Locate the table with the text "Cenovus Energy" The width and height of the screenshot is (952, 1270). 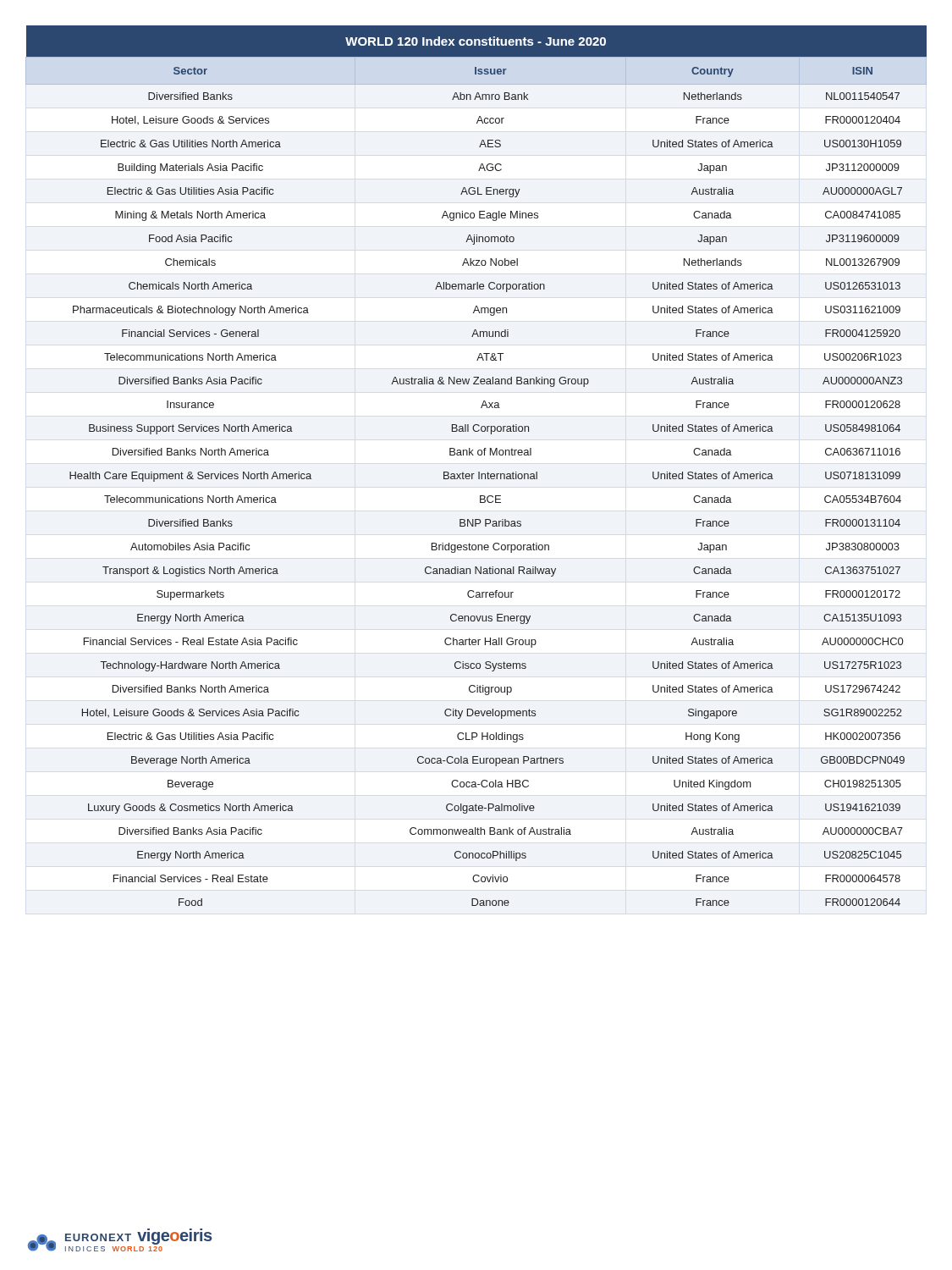pyautogui.click(x=476, y=470)
